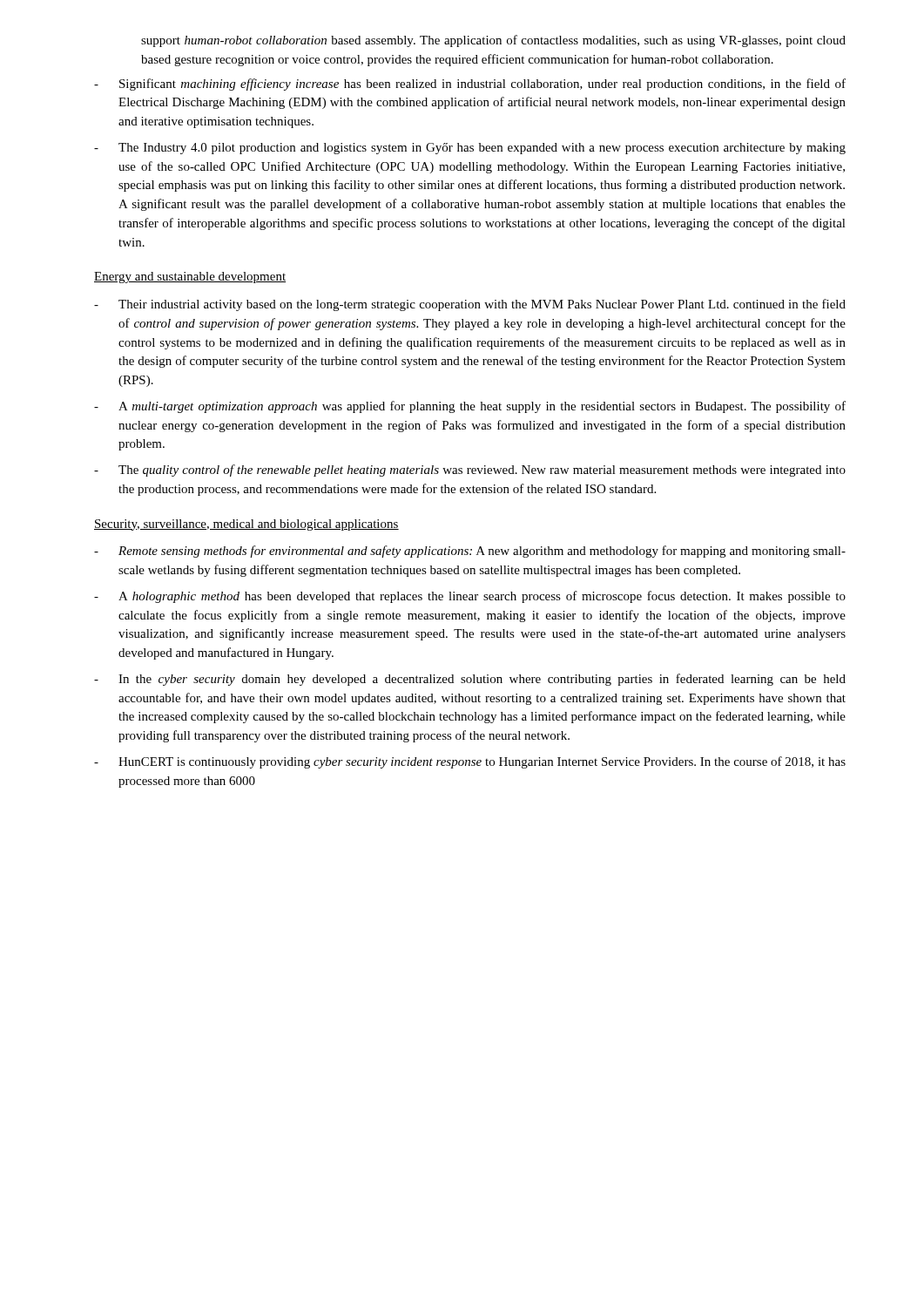Select the text starting "support human-robot collaboration"
The height and width of the screenshot is (1307, 924).
click(493, 50)
